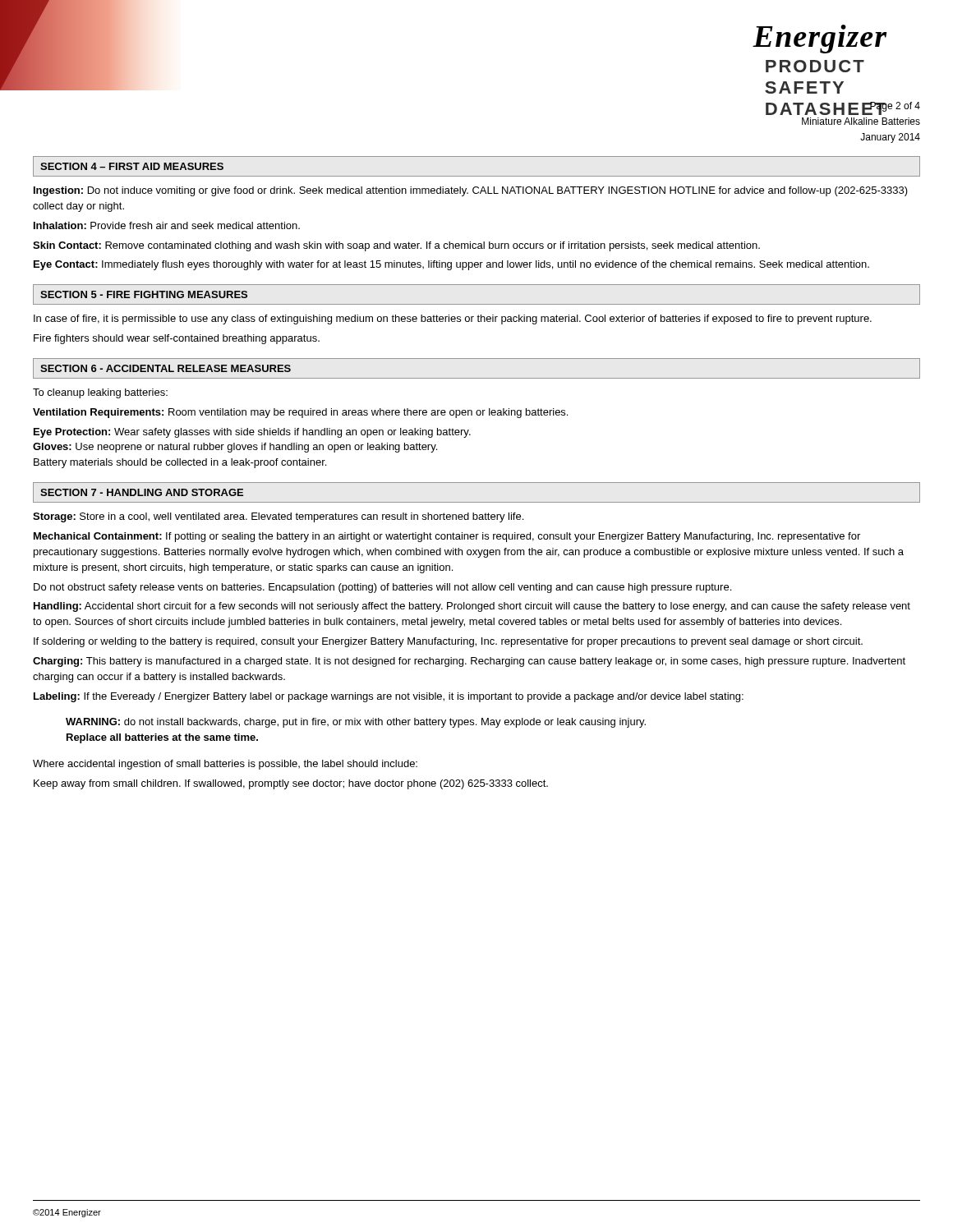Image resolution: width=953 pixels, height=1232 pixels.
Task: Click on the region starting "In case of fire, it"
Action: tap(476, 329)
